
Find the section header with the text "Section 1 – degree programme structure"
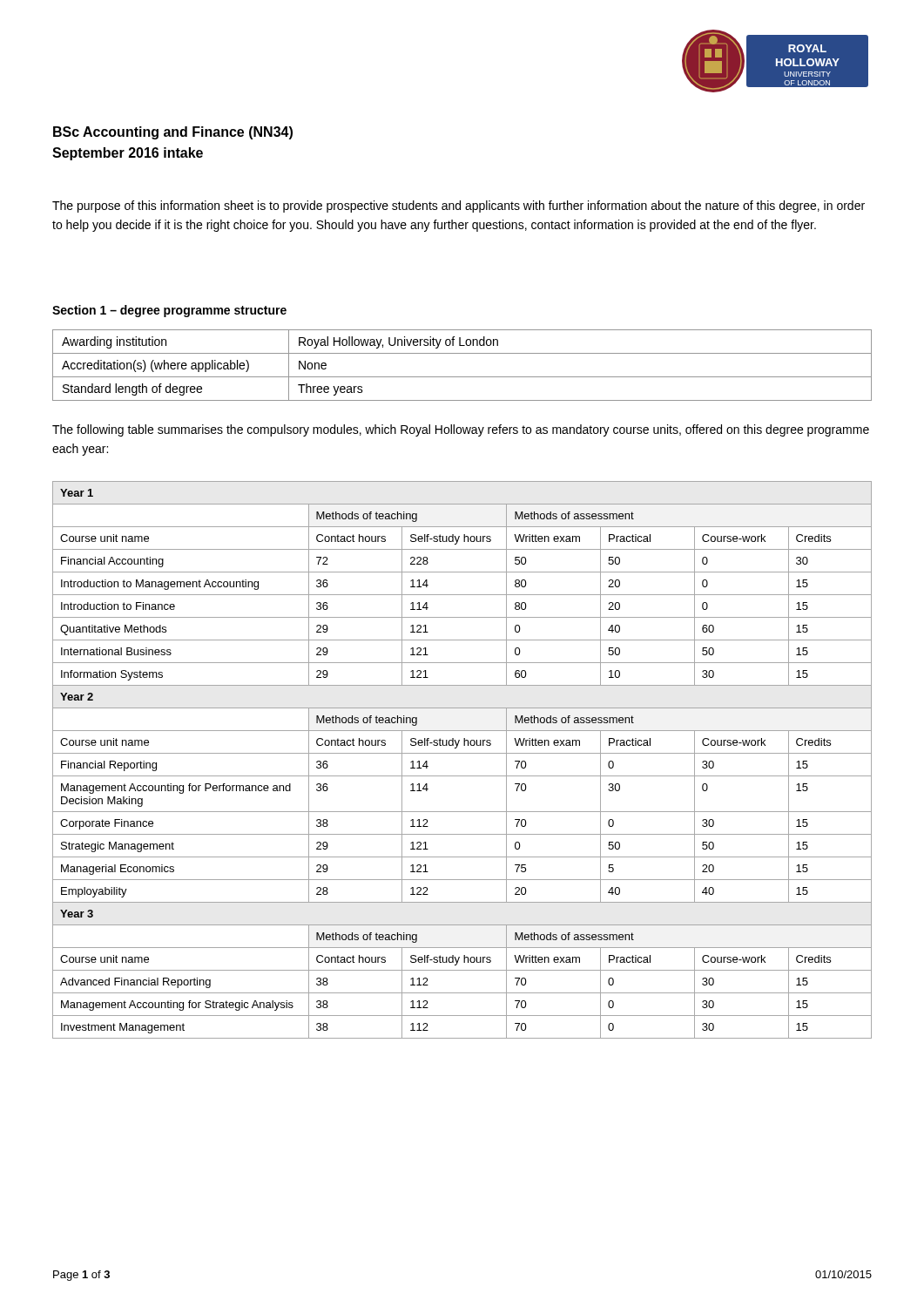tap(170, 310)
